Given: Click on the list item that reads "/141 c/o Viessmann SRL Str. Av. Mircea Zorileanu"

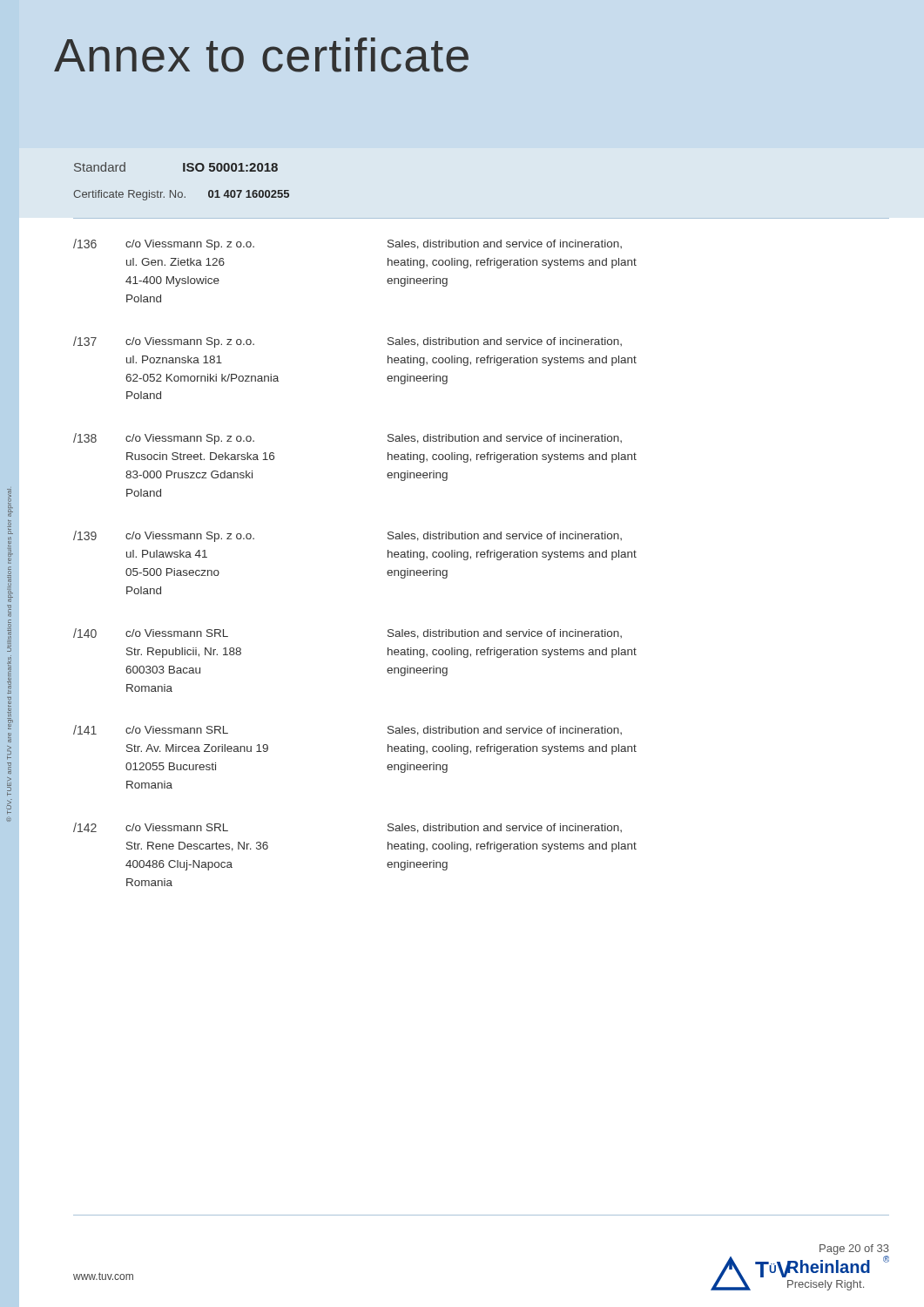Looking at the screenshot, I should coord(481,758).
